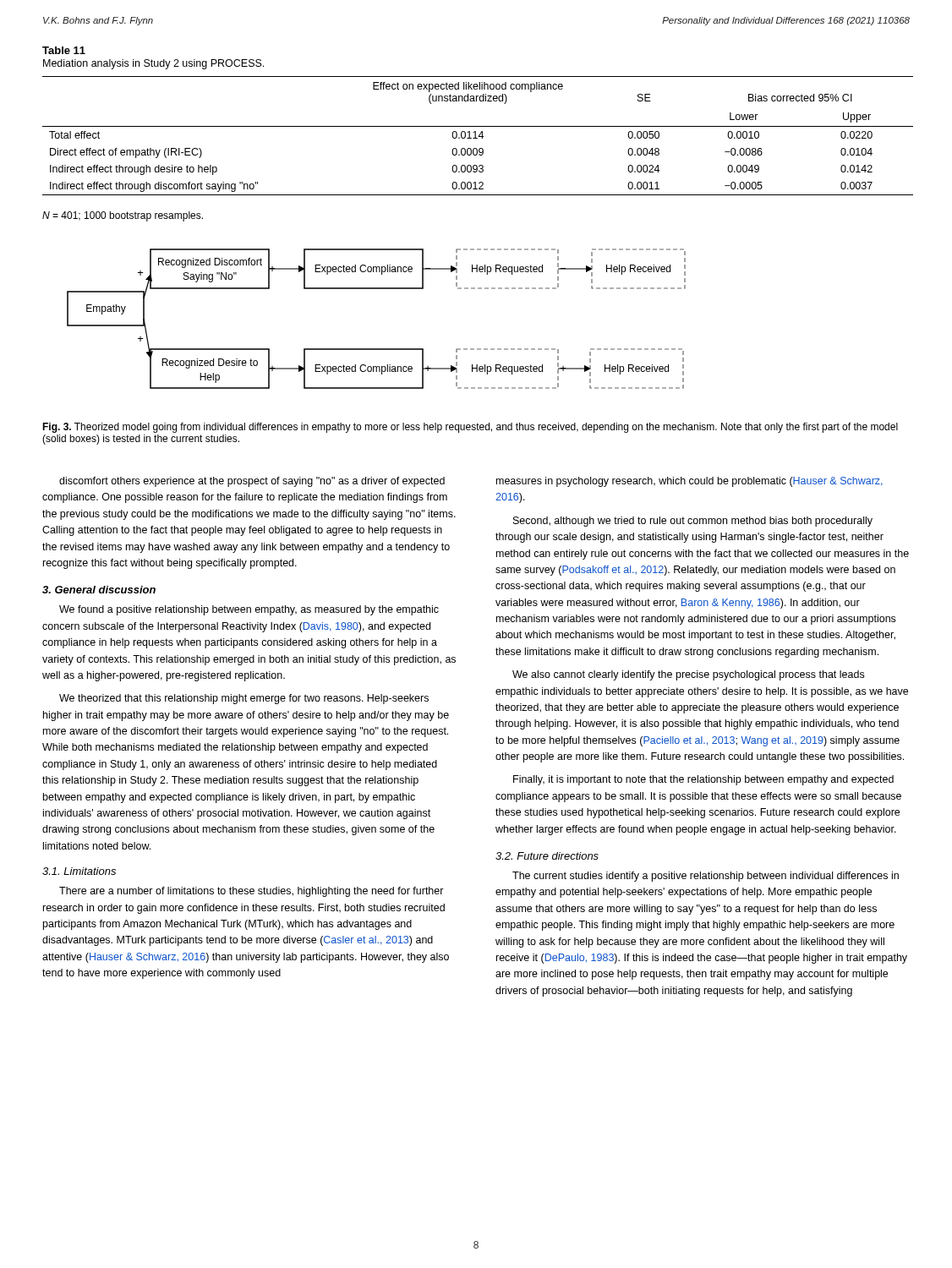952x1268 pixels.
Task: Locate the element starting "Finally, it is important"
Action: pos(699,804)
